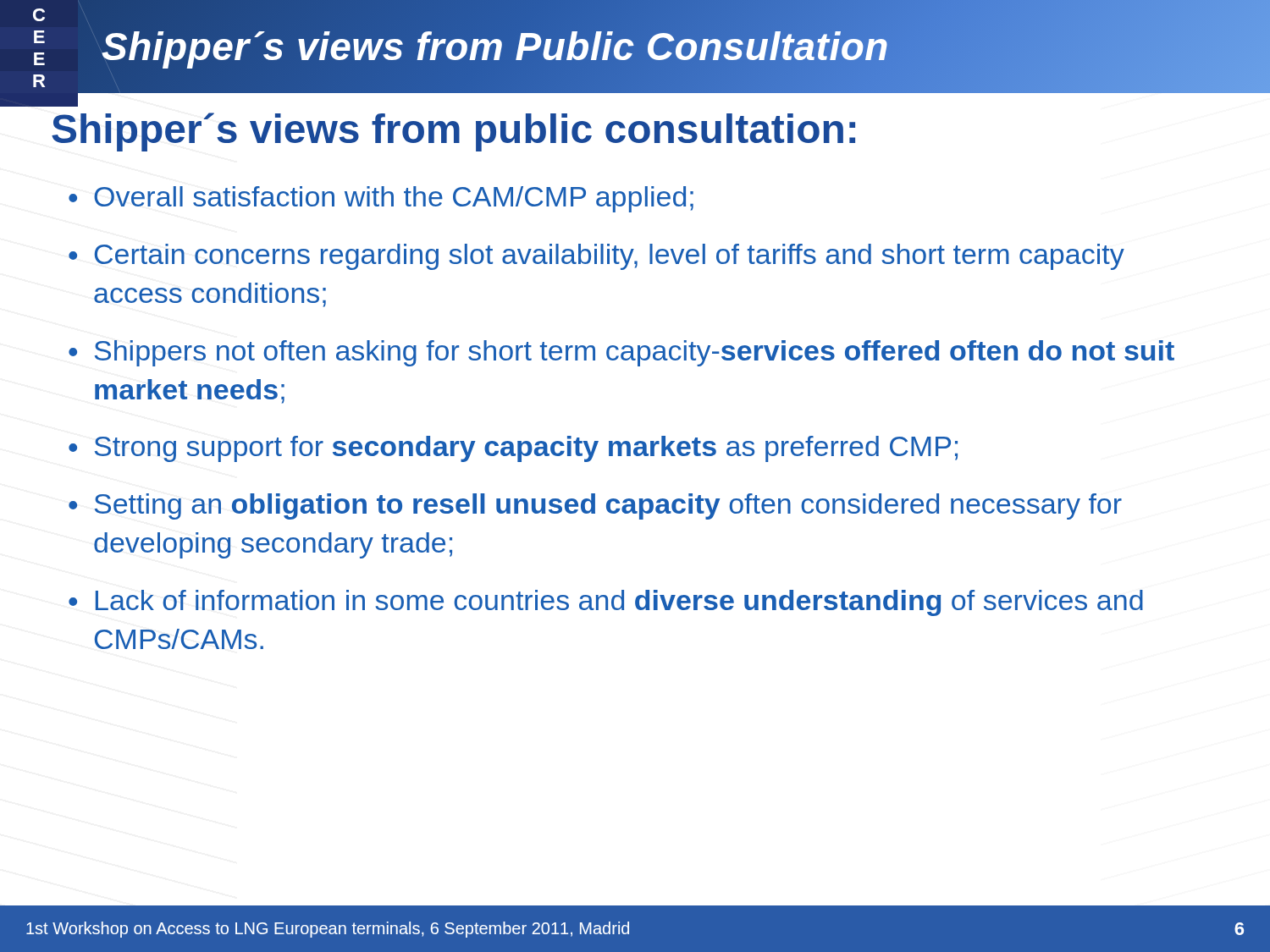
Task: Find the block on this page that starts "Strong support for secondary capacity markets as preferred"
Action: [x=527, y=446]
